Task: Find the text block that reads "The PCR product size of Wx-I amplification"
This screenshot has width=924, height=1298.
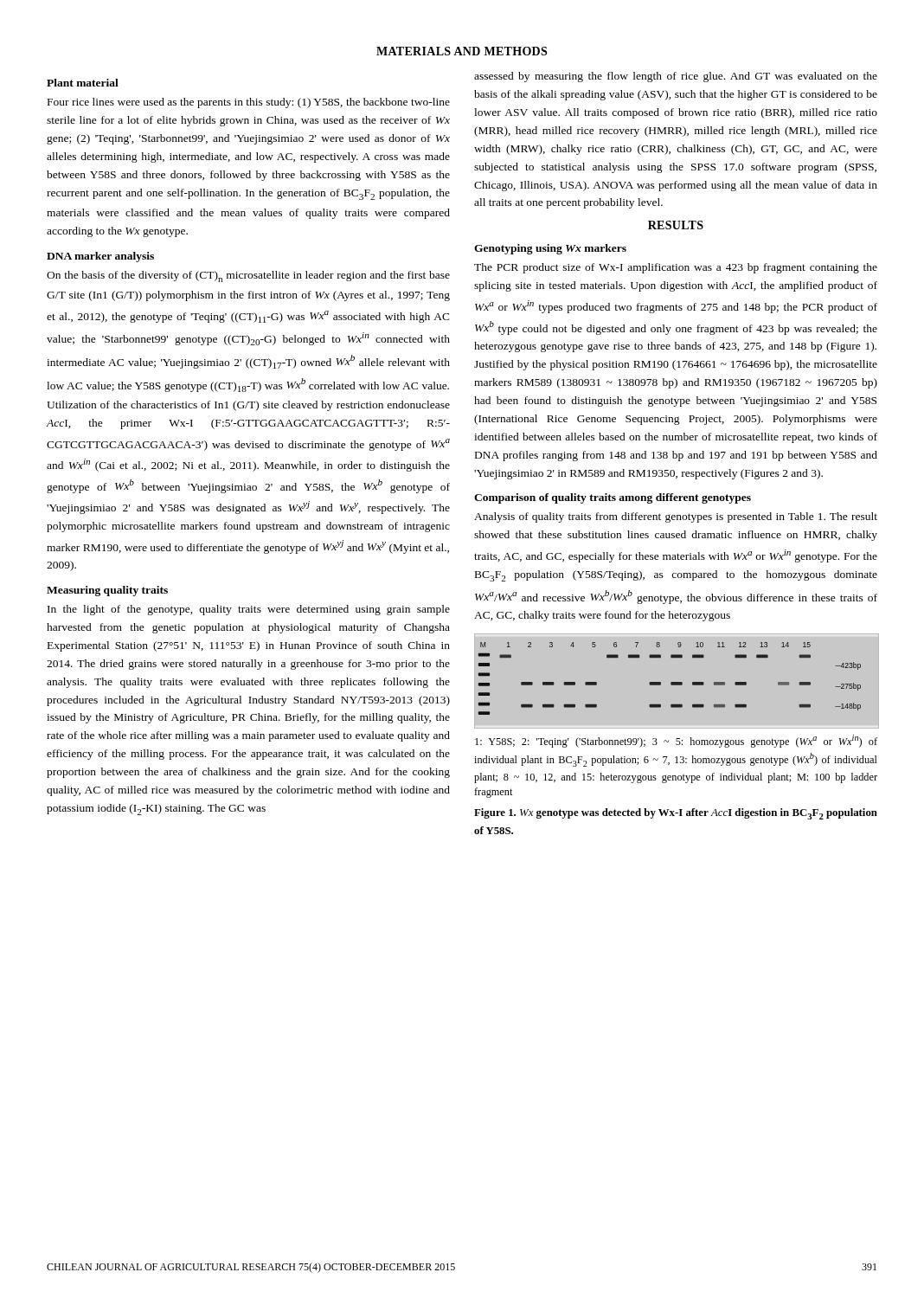Action: (676, 371)
